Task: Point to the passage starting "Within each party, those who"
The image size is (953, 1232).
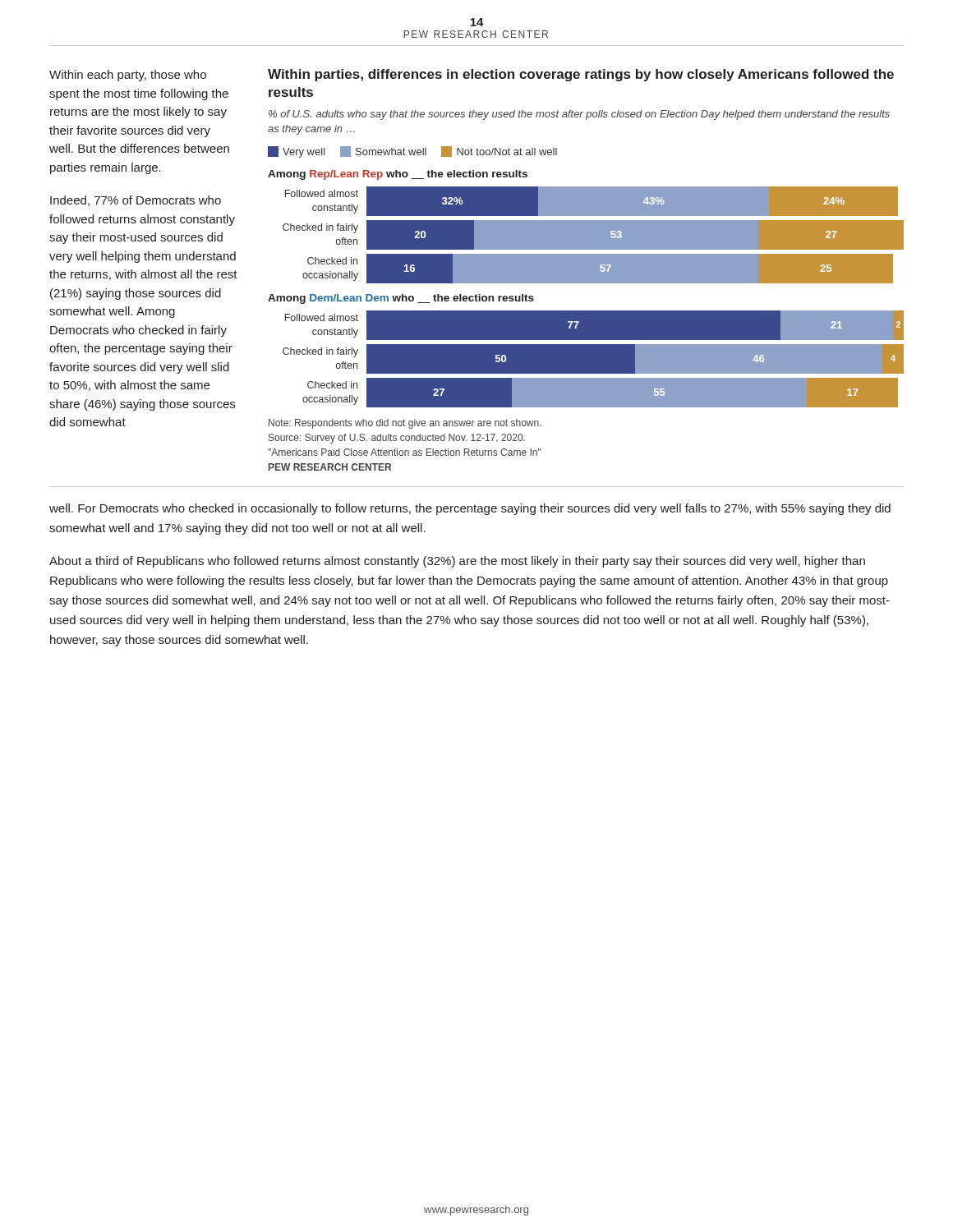Action: pyautogui.click(x=144, y=249)
